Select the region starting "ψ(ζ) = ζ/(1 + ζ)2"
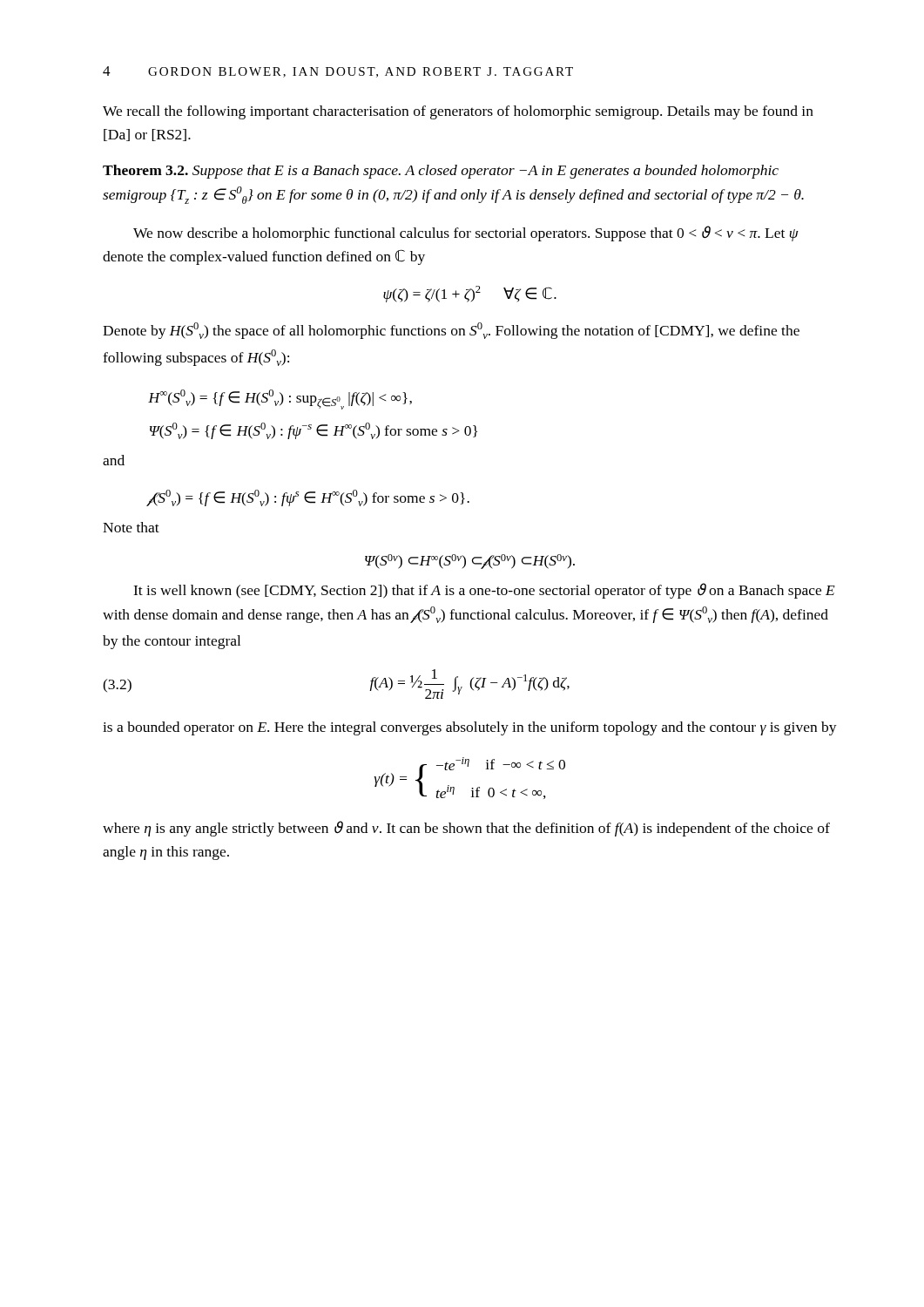The width and height of the screenshot is (924, 1307). (470, 294)
